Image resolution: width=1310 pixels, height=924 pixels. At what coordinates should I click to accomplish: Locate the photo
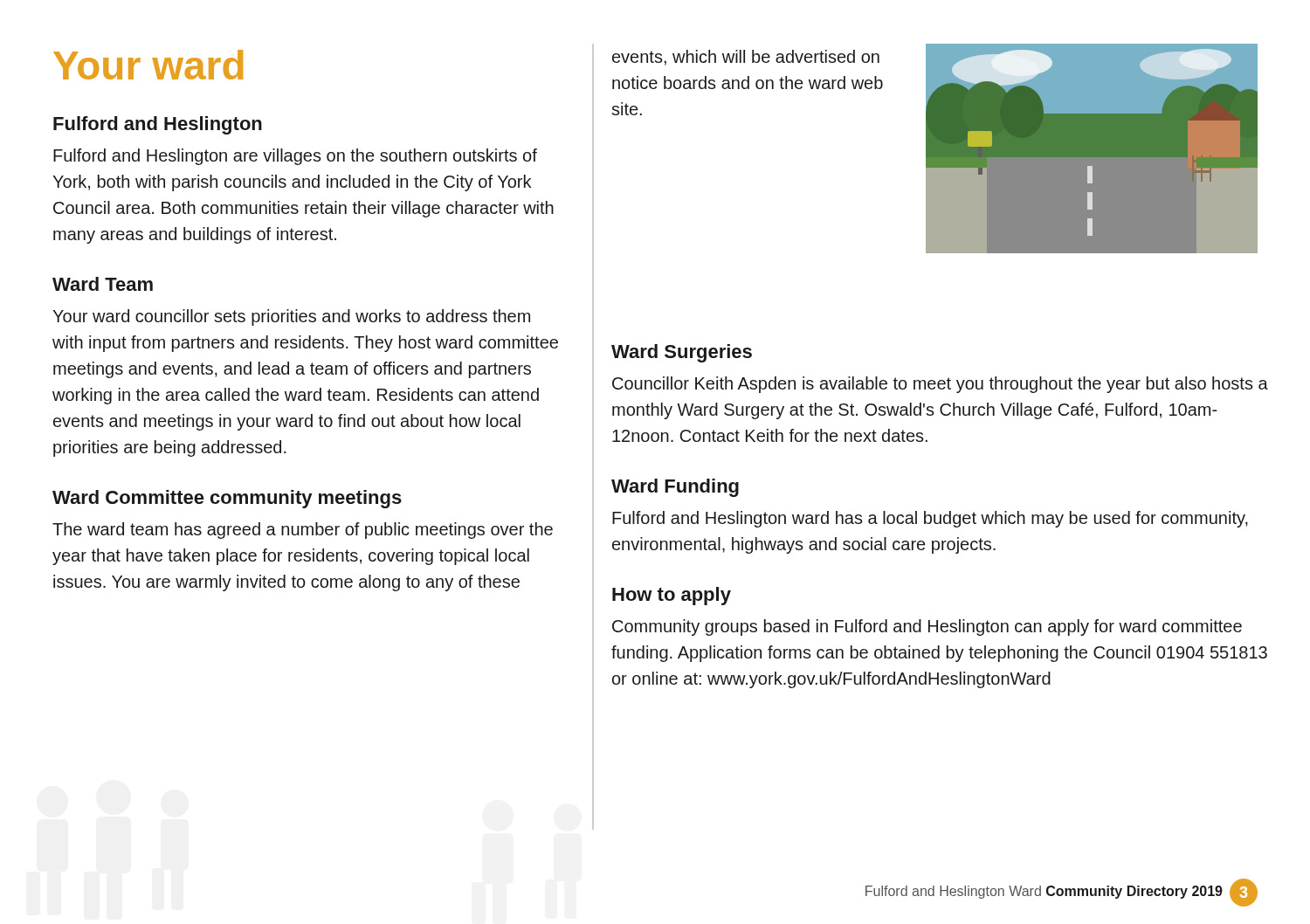(x=1092, y=148)
